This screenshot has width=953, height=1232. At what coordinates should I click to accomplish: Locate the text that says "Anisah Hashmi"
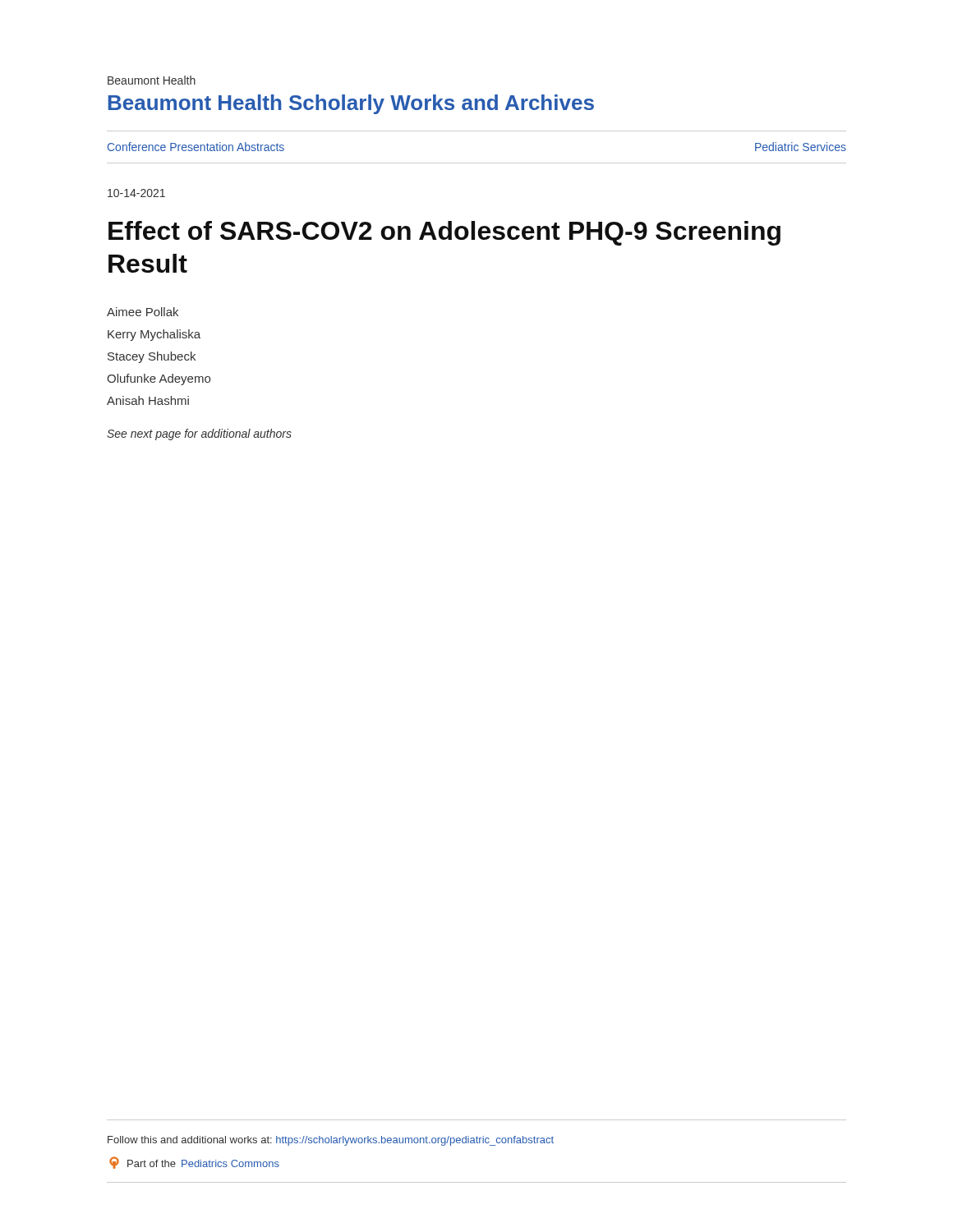pyautogui.click(x=148, y=401)
